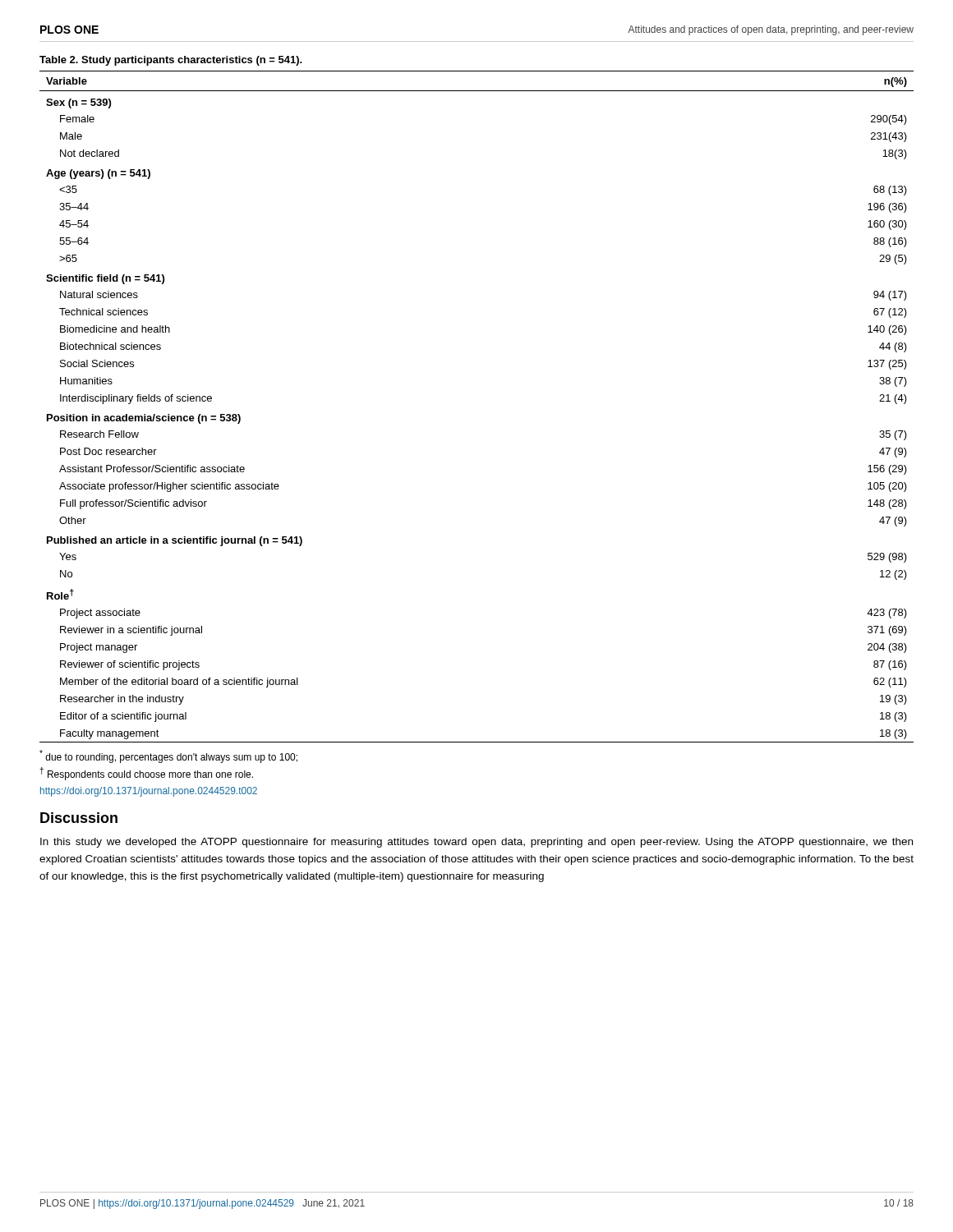Image resolution: width=953 pixels, height=1232 pixels.
Task: Point to the block beginning "due to rounding,"
Action: click(x=169, y=756)
